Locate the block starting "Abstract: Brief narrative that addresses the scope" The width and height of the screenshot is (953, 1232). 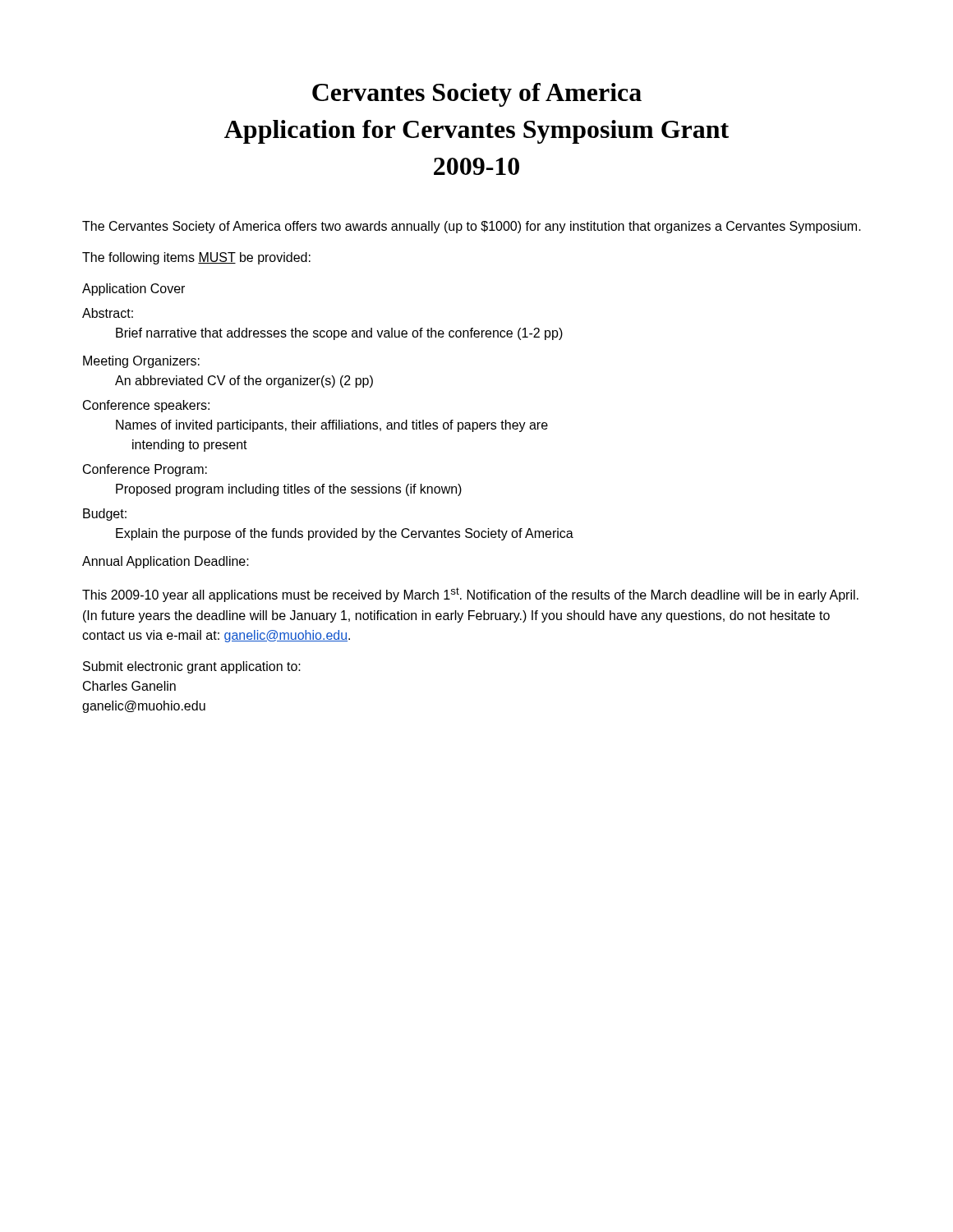tap(476, 325)
